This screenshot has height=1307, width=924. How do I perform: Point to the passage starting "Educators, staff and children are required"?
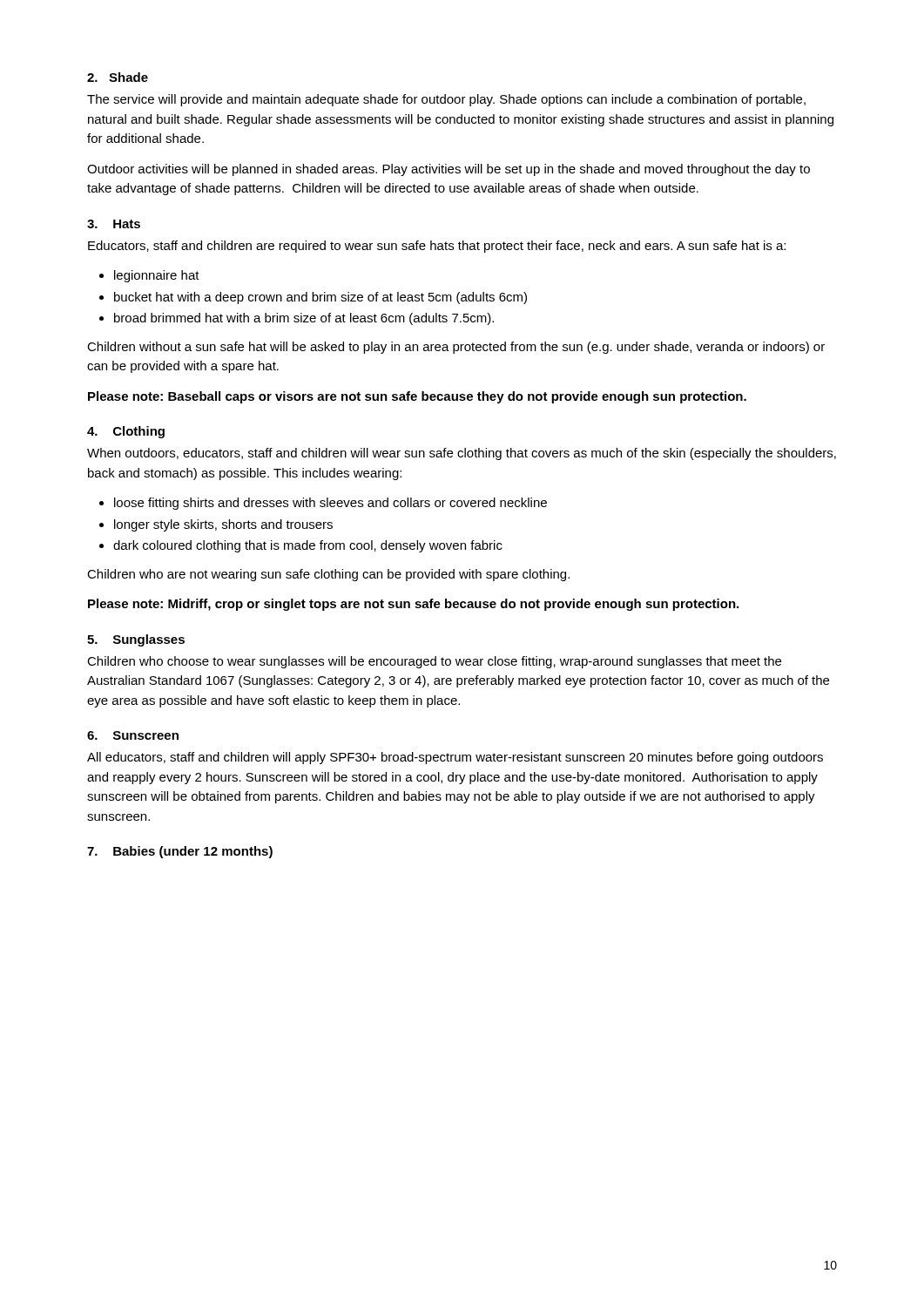(437, 245)
